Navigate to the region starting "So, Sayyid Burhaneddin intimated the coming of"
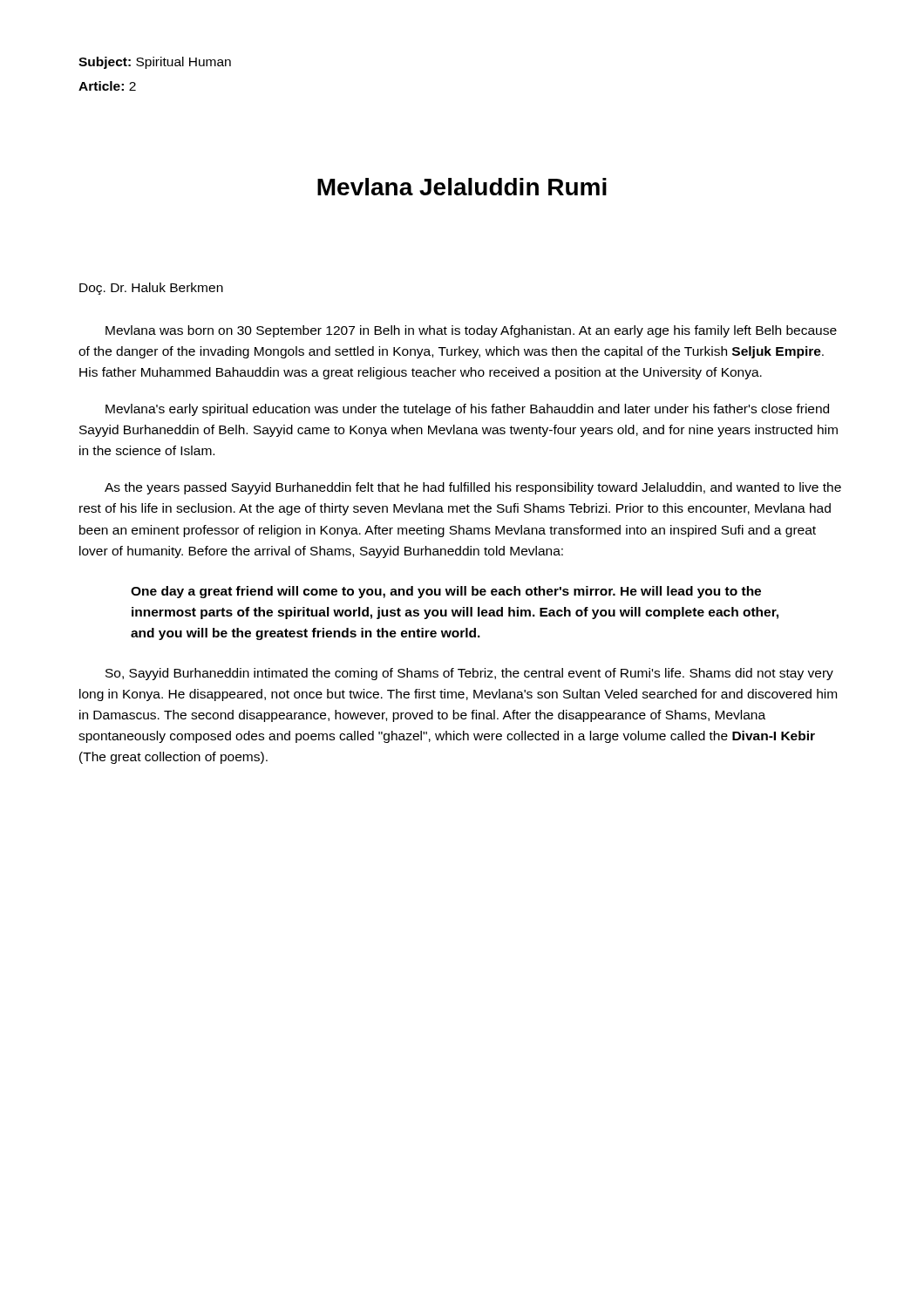Screen dimensions: 1308x924 (462, 715)
